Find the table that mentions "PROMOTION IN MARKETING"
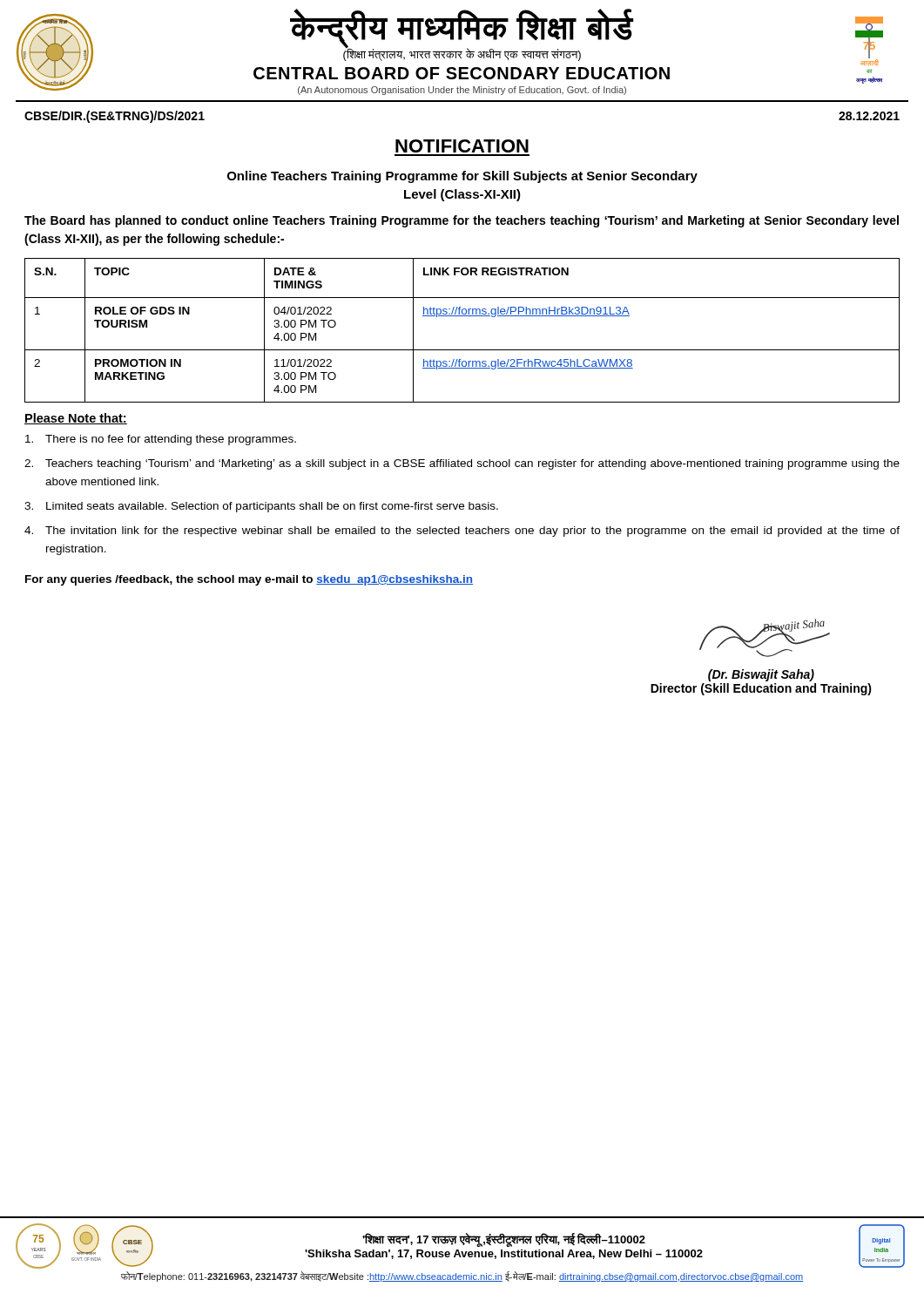This screenshot has width=924, height=1307. 462,330
